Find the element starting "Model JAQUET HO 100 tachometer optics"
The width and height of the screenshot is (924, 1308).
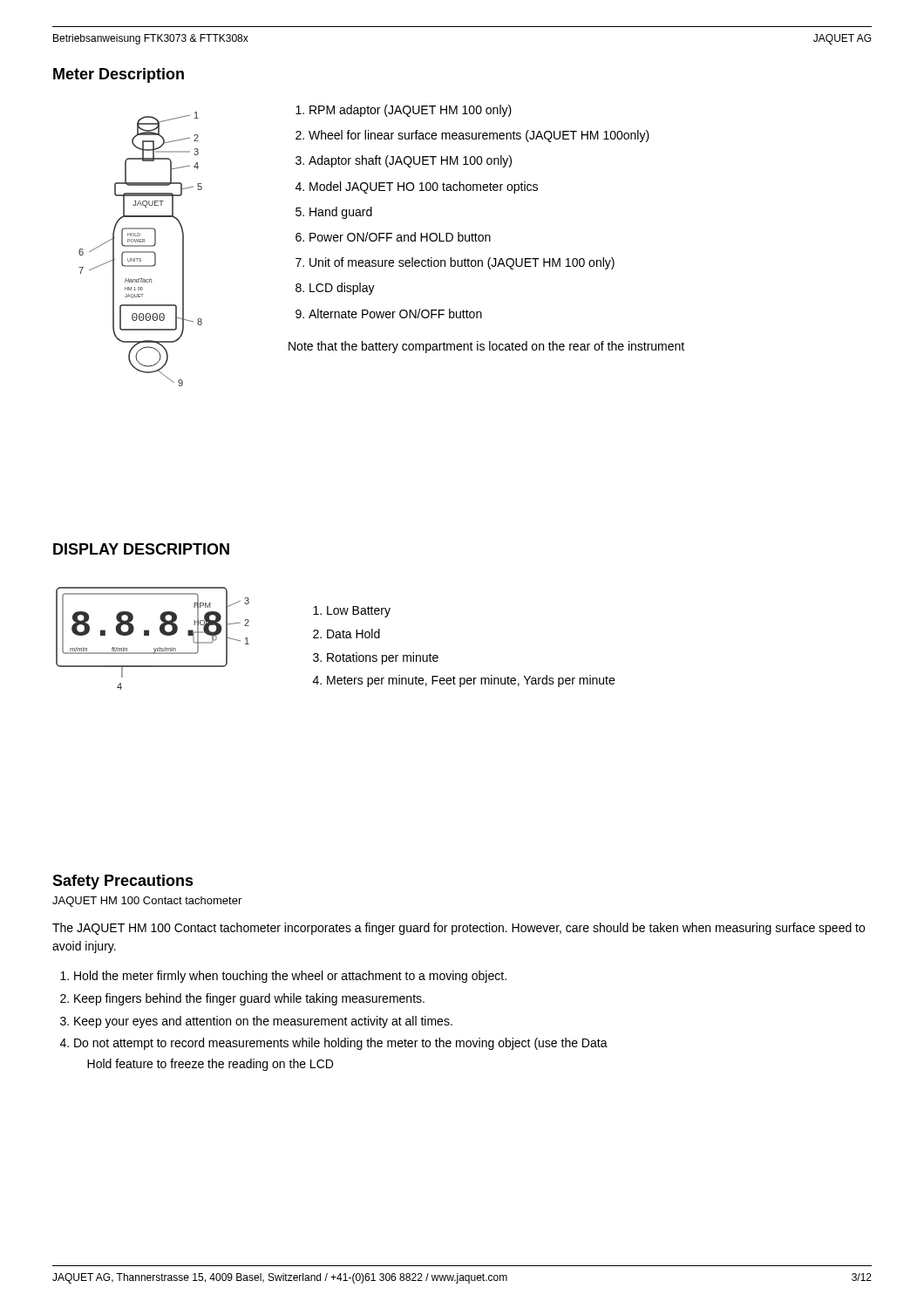[424, 187]
